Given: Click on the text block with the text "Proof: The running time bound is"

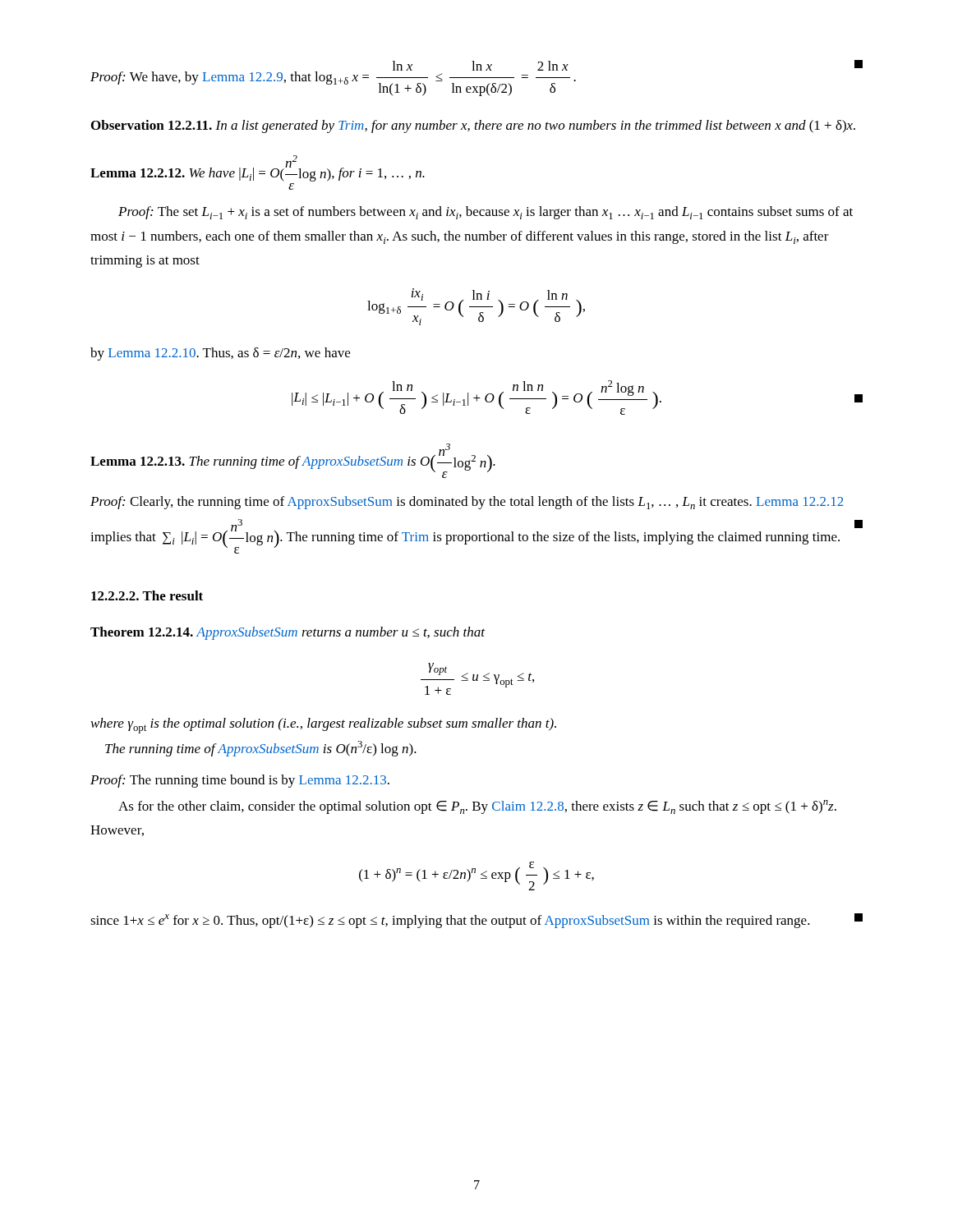Looking at the screenshot, I should pyautogui.click(x=240, y=780).
